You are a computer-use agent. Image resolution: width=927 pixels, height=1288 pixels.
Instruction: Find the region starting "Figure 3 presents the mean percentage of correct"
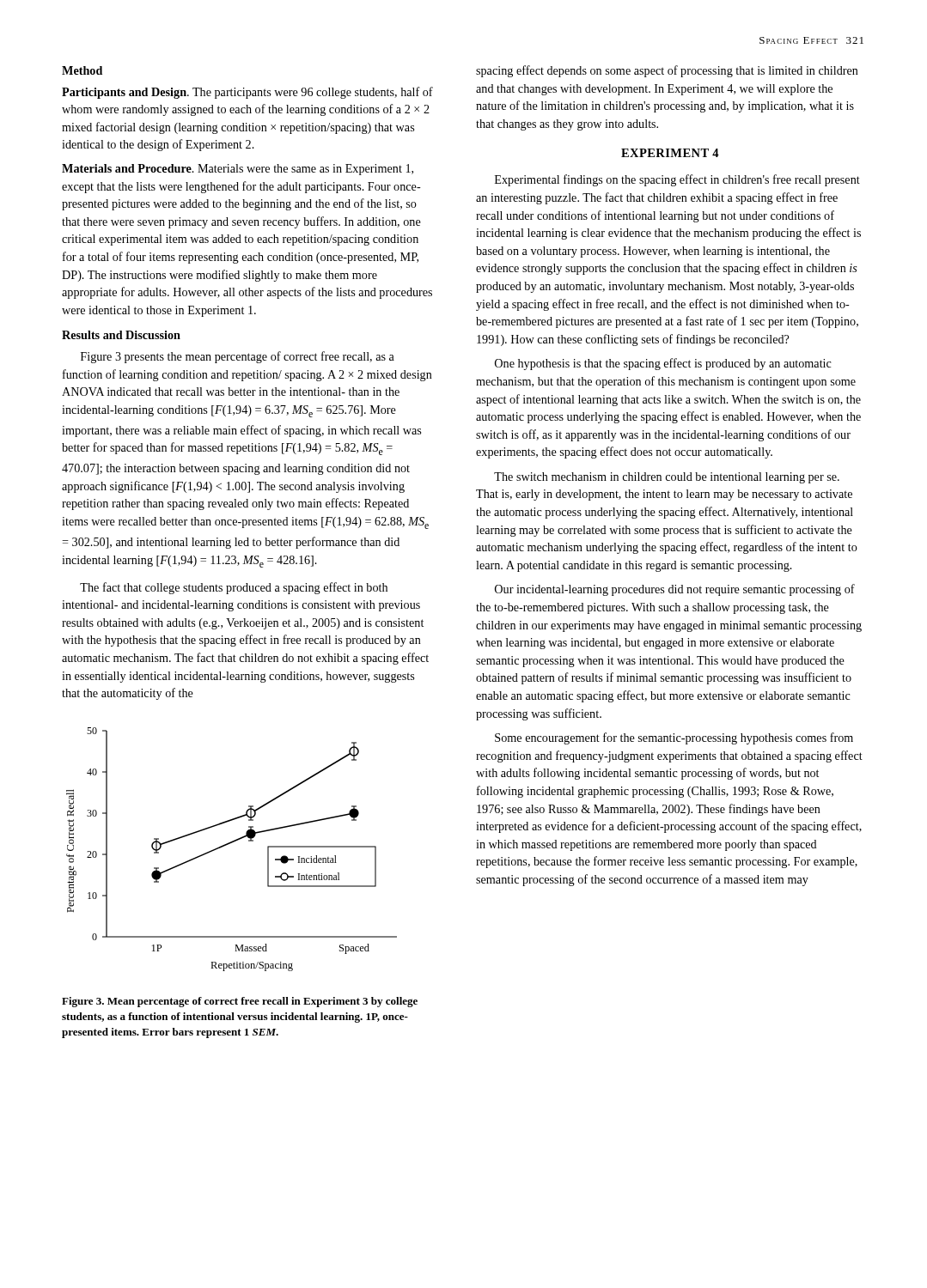tap(247, 460)
